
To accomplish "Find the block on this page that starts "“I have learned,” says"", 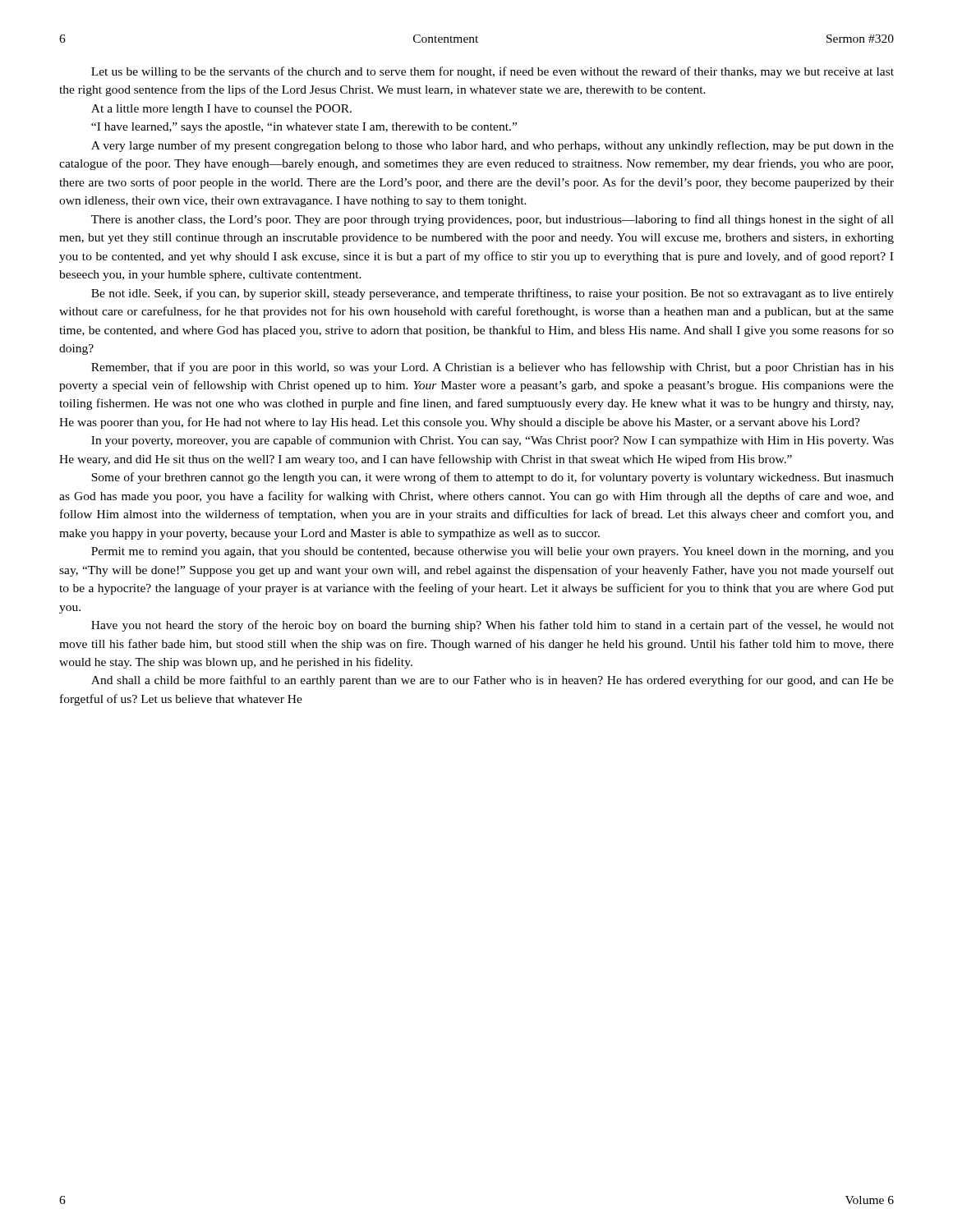I will coord(476,127).
